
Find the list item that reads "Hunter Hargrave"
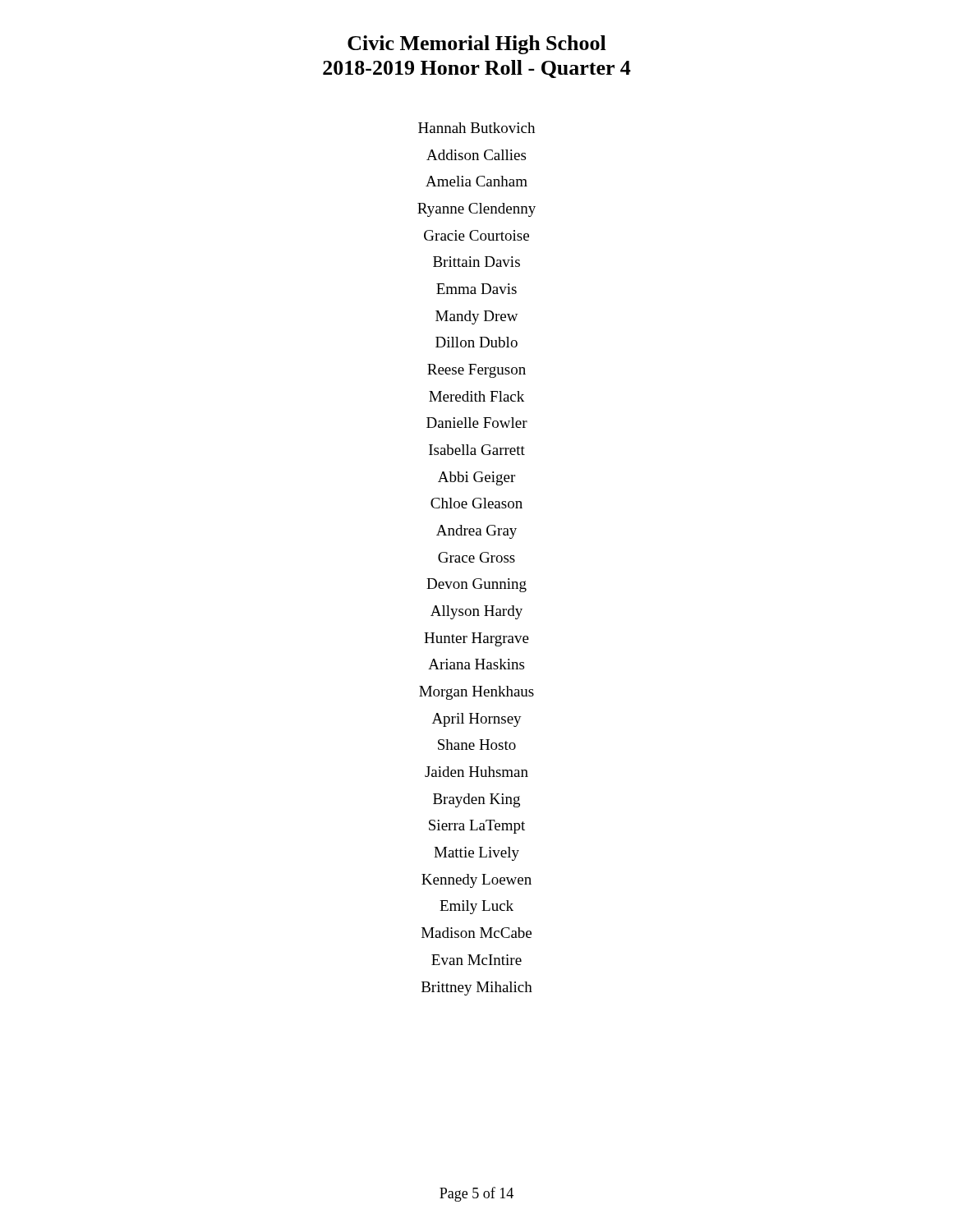pos(476,638)
